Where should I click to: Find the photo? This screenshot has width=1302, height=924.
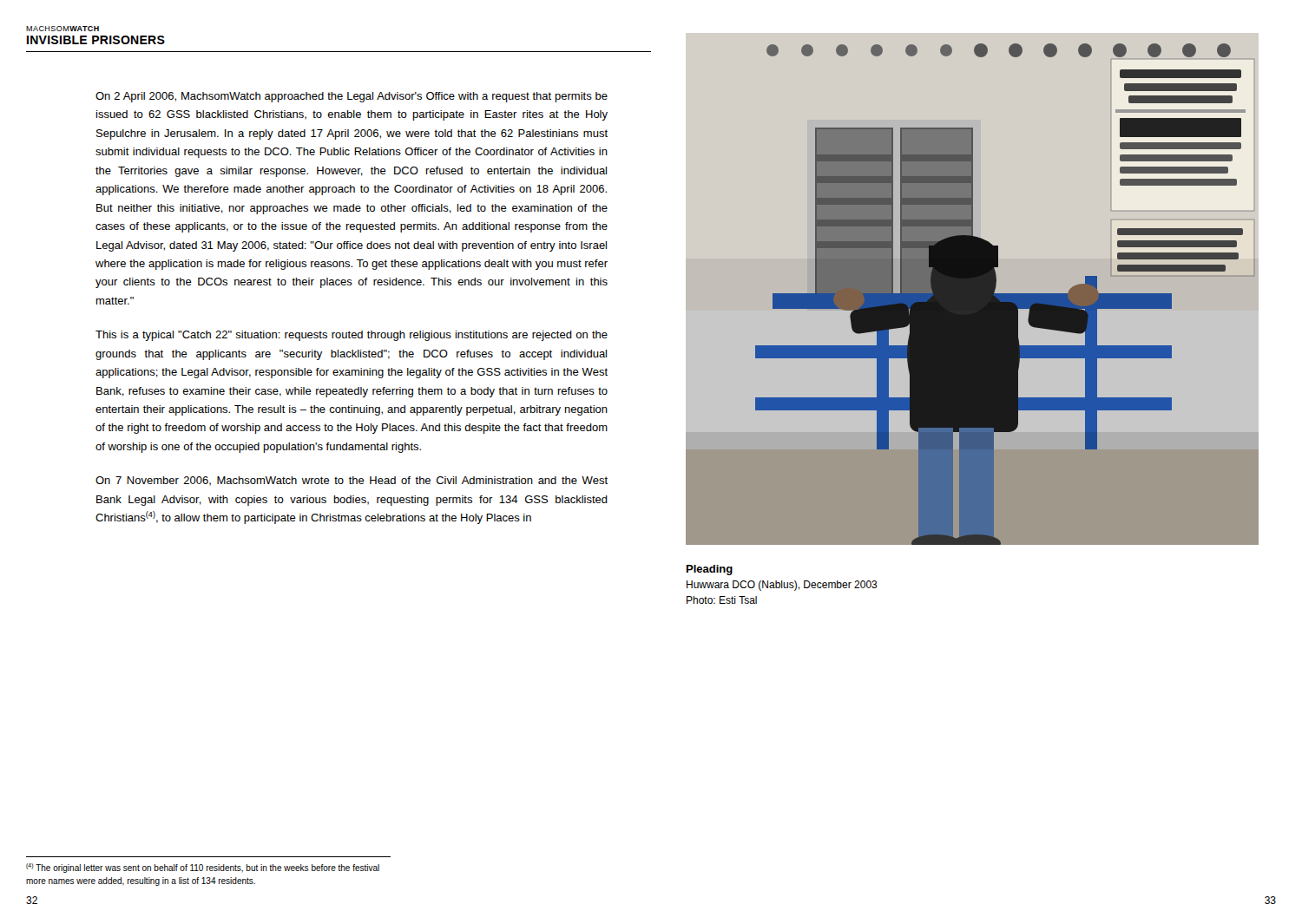[x=972, y=289]
